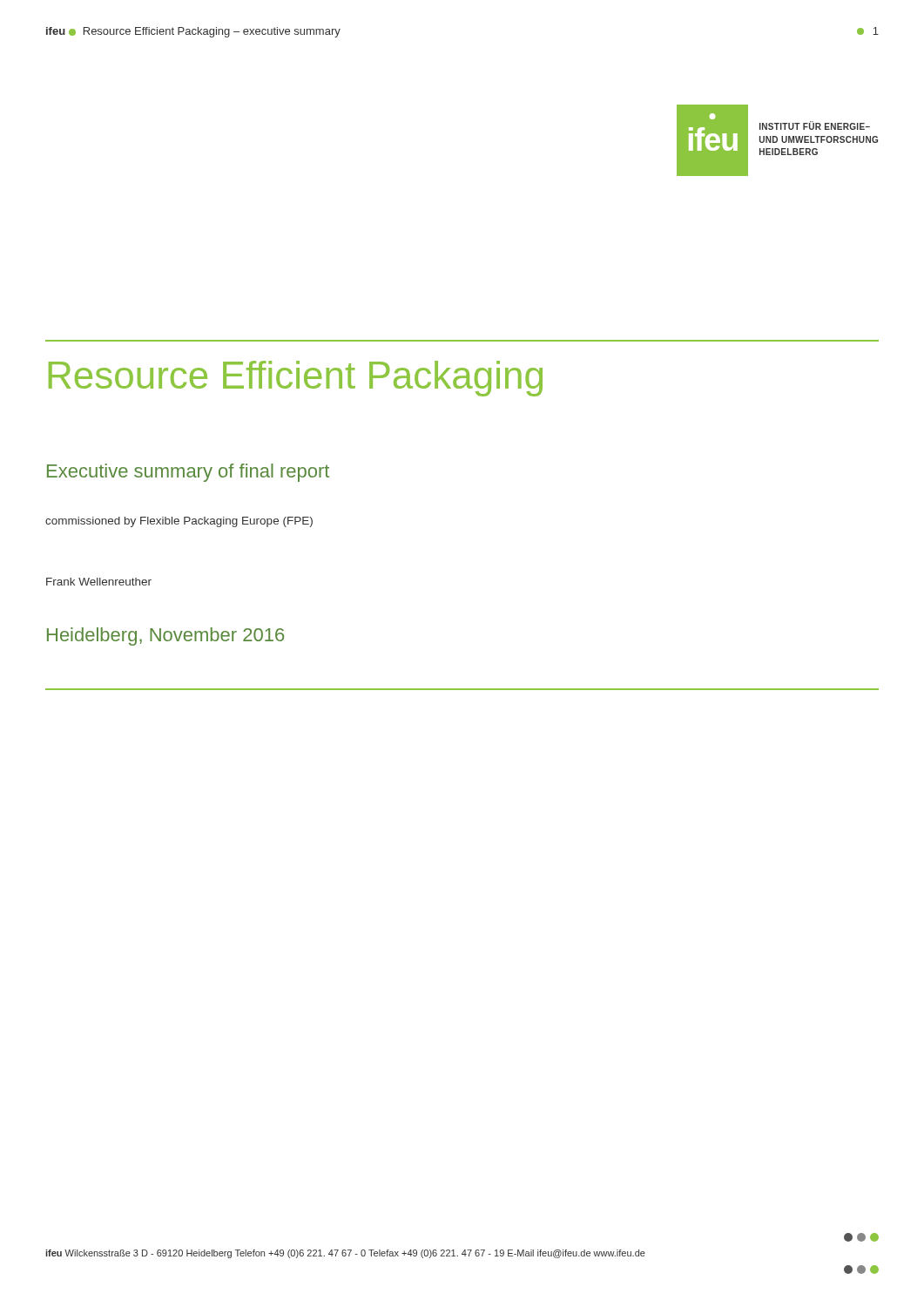Locate the text block starting "Resource Efficient Packaging"
This screenshot has width=924, height=1307.
[462, 376]
